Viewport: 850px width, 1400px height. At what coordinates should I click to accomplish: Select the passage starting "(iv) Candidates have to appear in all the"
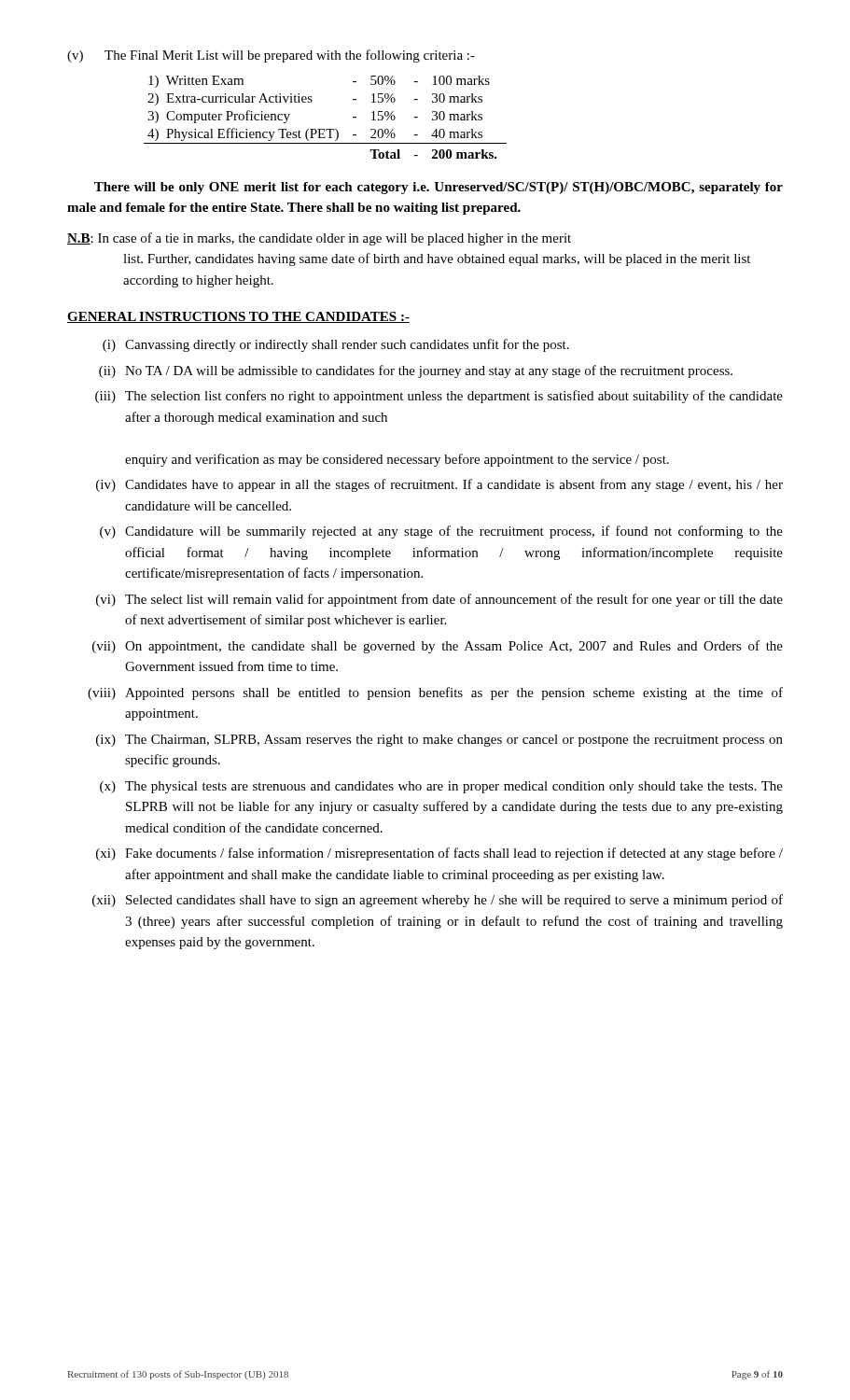425,495
